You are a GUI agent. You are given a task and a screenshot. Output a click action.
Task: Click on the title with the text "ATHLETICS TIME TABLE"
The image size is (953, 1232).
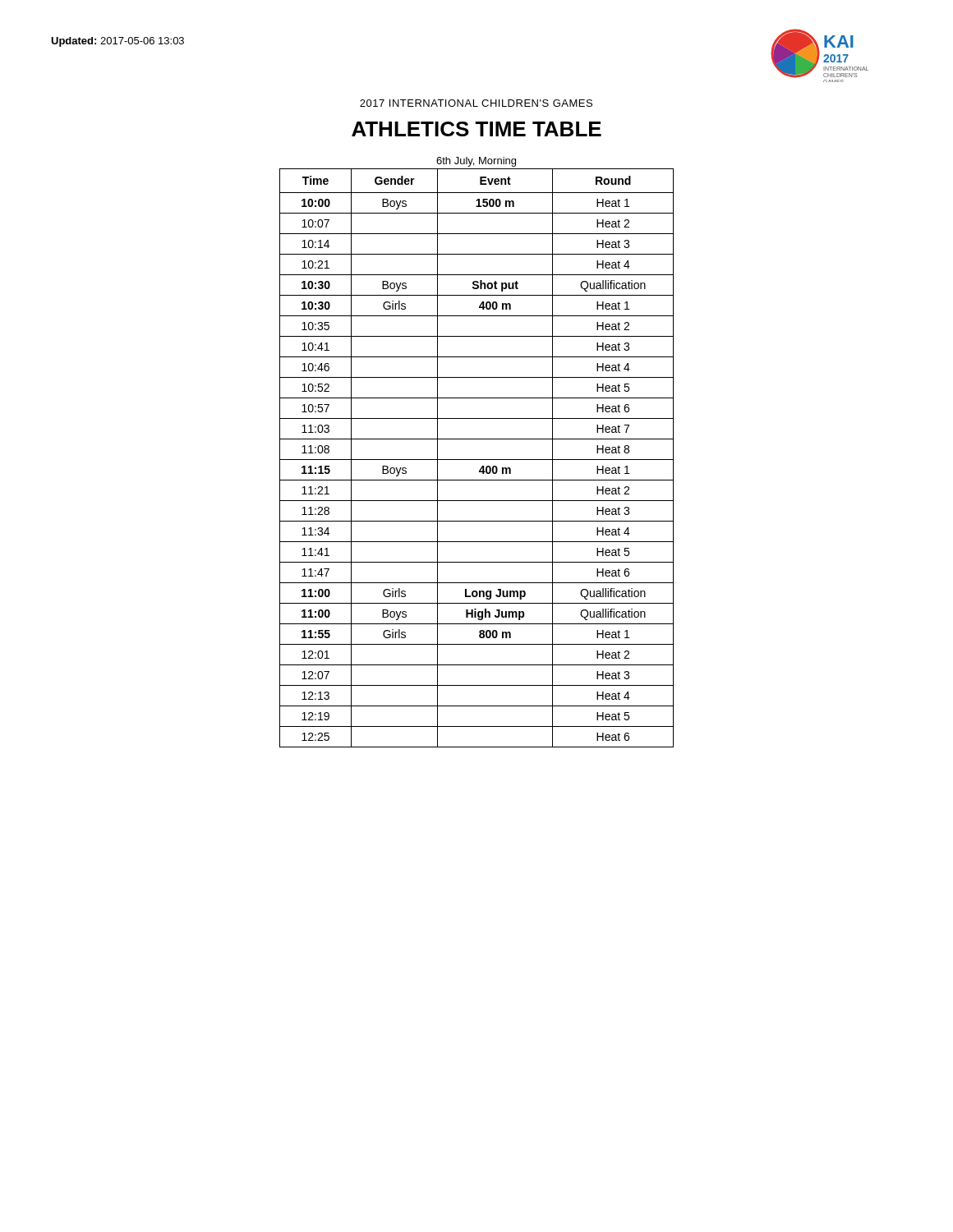[476, 129]
